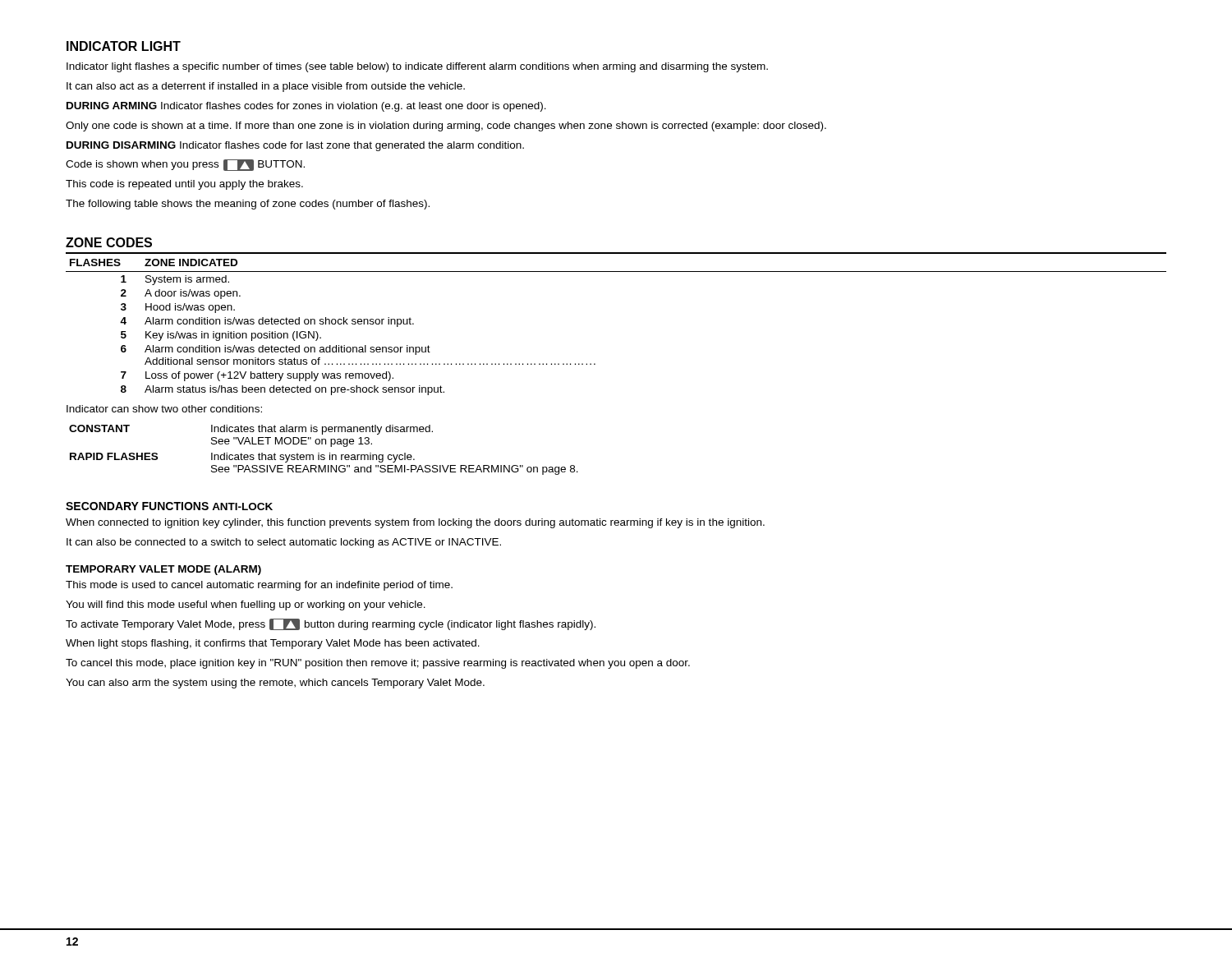Locate the table with the text "RAPID FLASHES"
The width and height of the screenshot is (1232, 953).
[616, 449]
